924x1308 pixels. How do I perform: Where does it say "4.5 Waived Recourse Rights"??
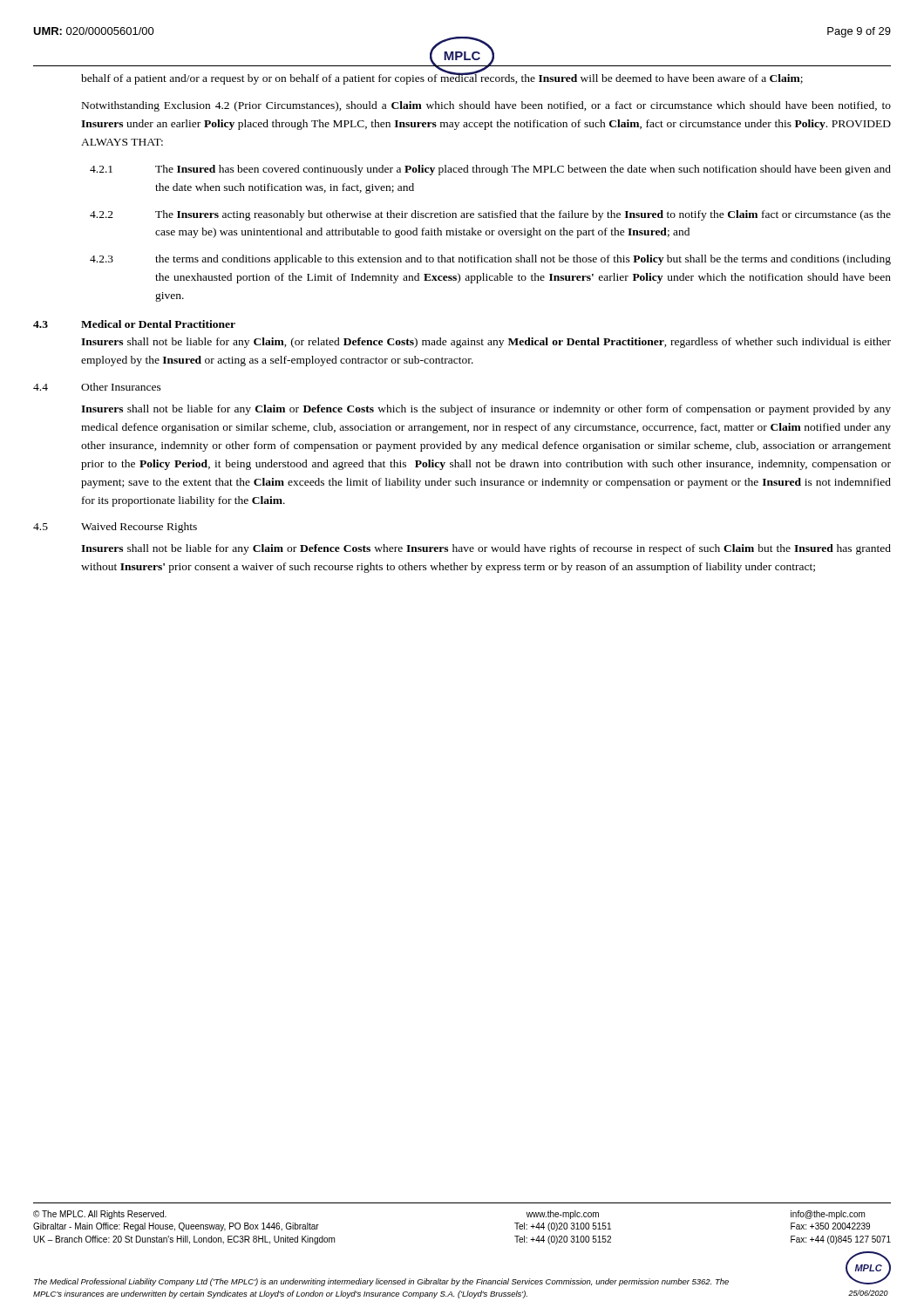click(115, 528)
